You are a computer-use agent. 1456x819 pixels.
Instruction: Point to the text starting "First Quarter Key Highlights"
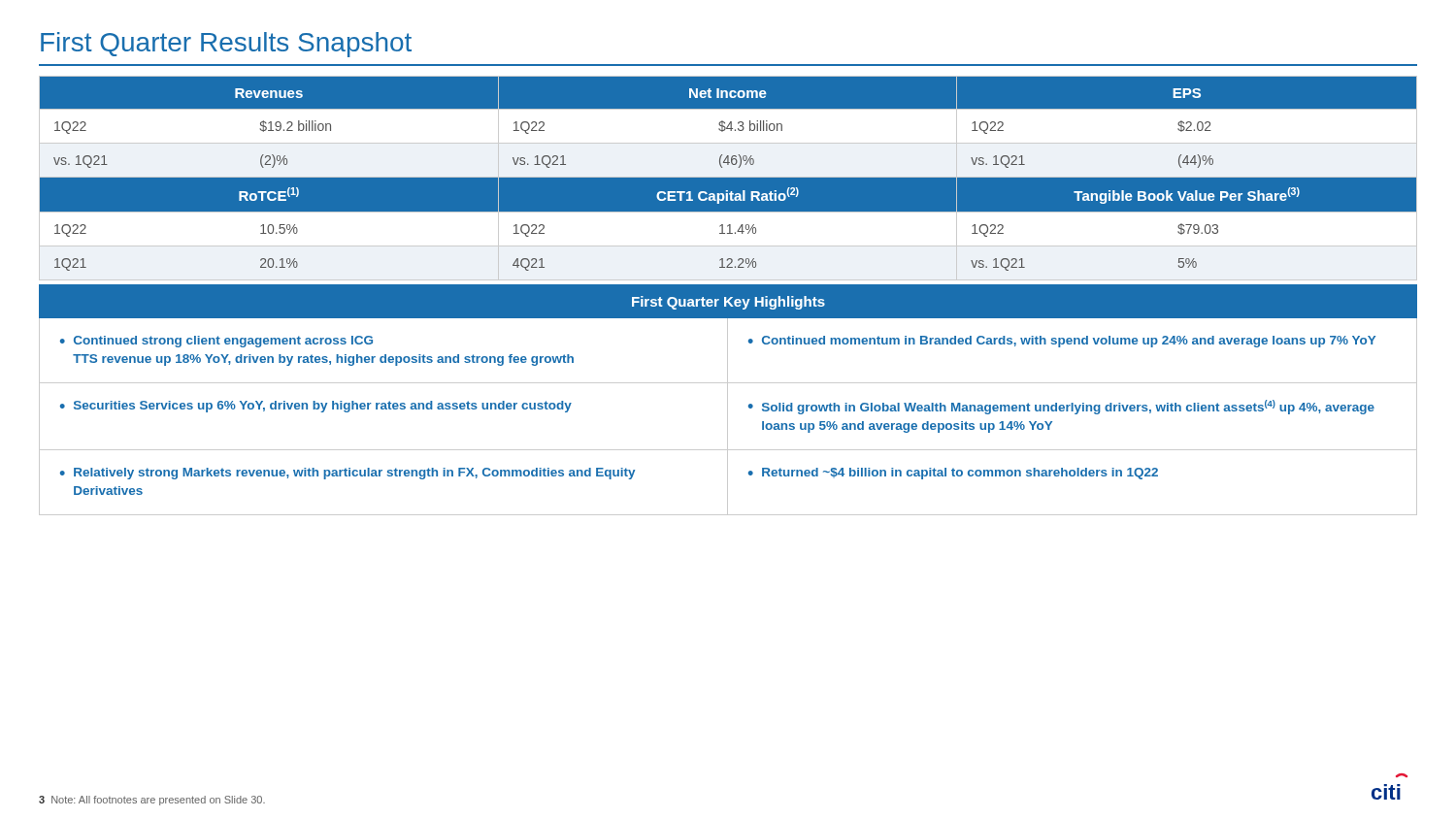coord(728,301)
